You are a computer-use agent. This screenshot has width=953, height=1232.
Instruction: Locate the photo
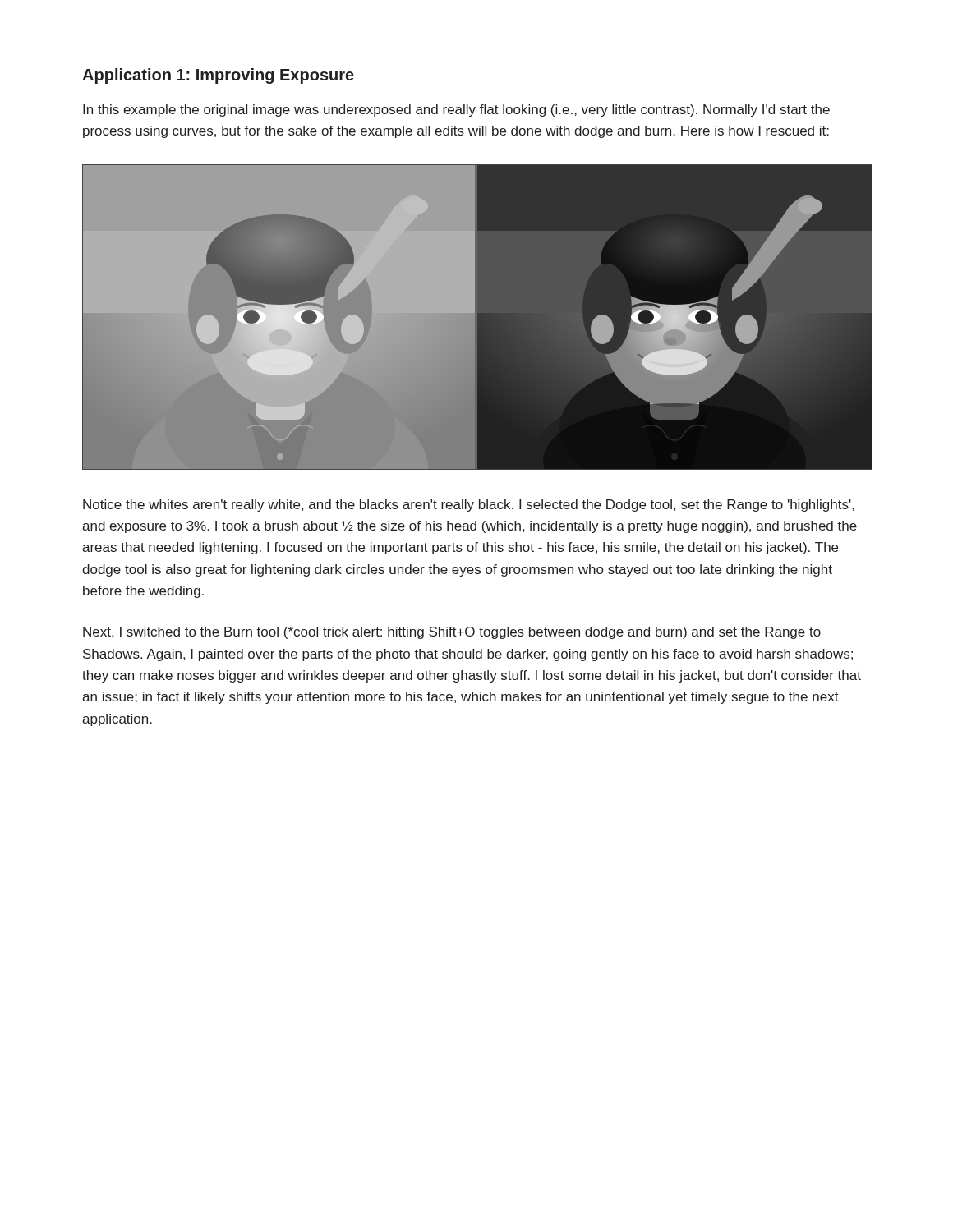[477, 317]
